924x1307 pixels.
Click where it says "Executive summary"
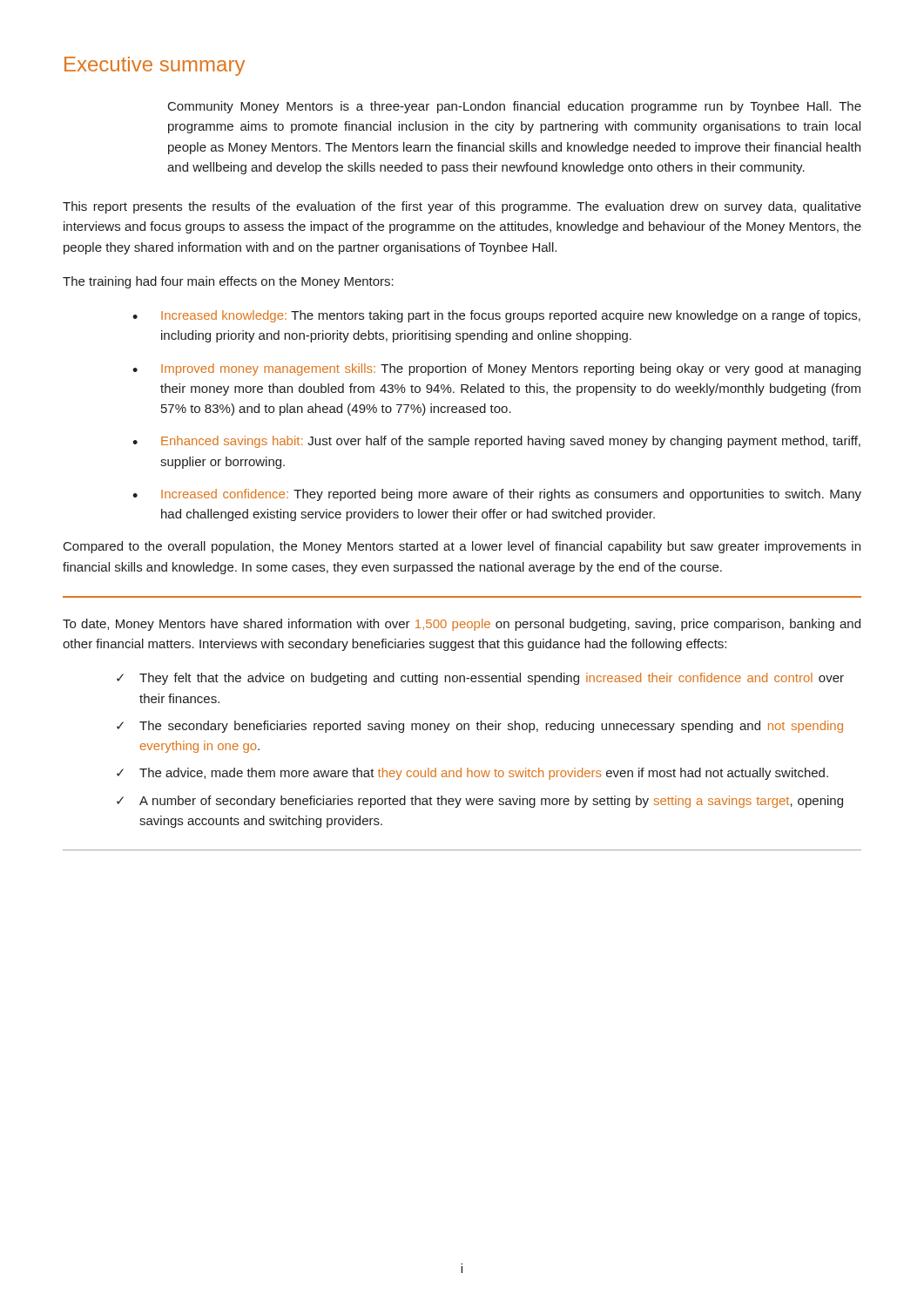154,64
